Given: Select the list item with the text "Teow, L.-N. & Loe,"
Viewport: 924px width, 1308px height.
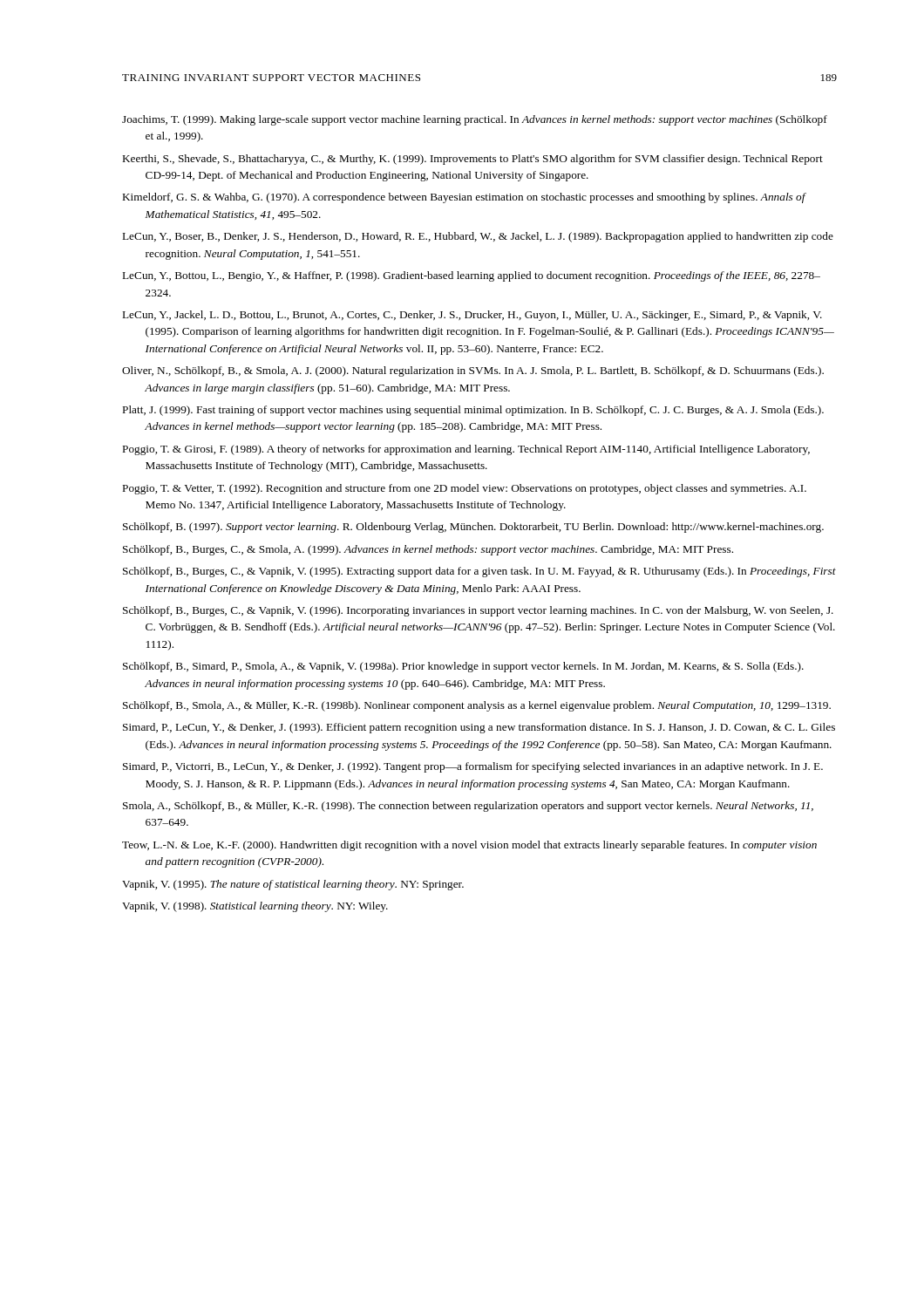Looking at the screenshot, I should [470, 853].
